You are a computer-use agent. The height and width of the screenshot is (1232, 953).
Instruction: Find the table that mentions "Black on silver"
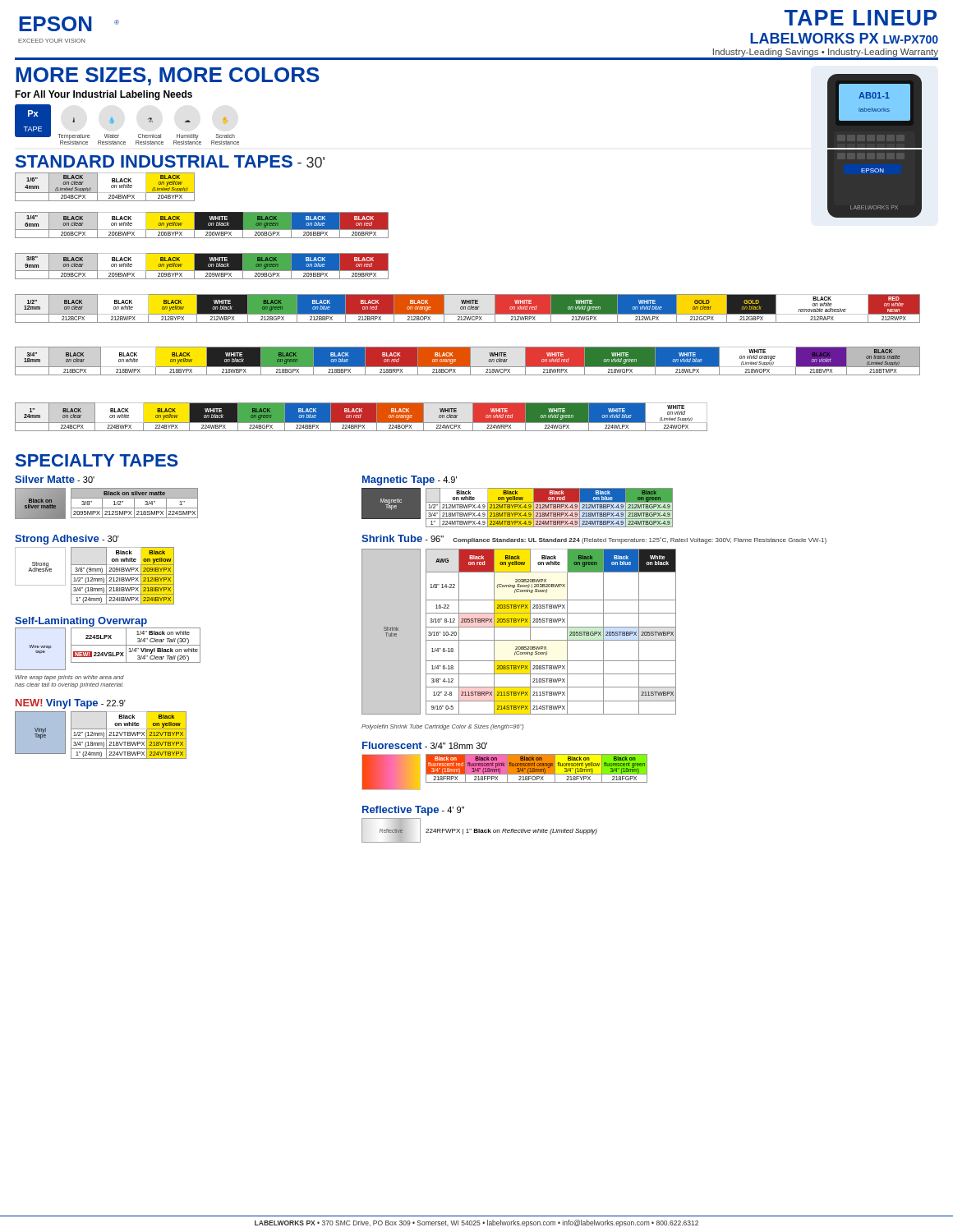106,503
